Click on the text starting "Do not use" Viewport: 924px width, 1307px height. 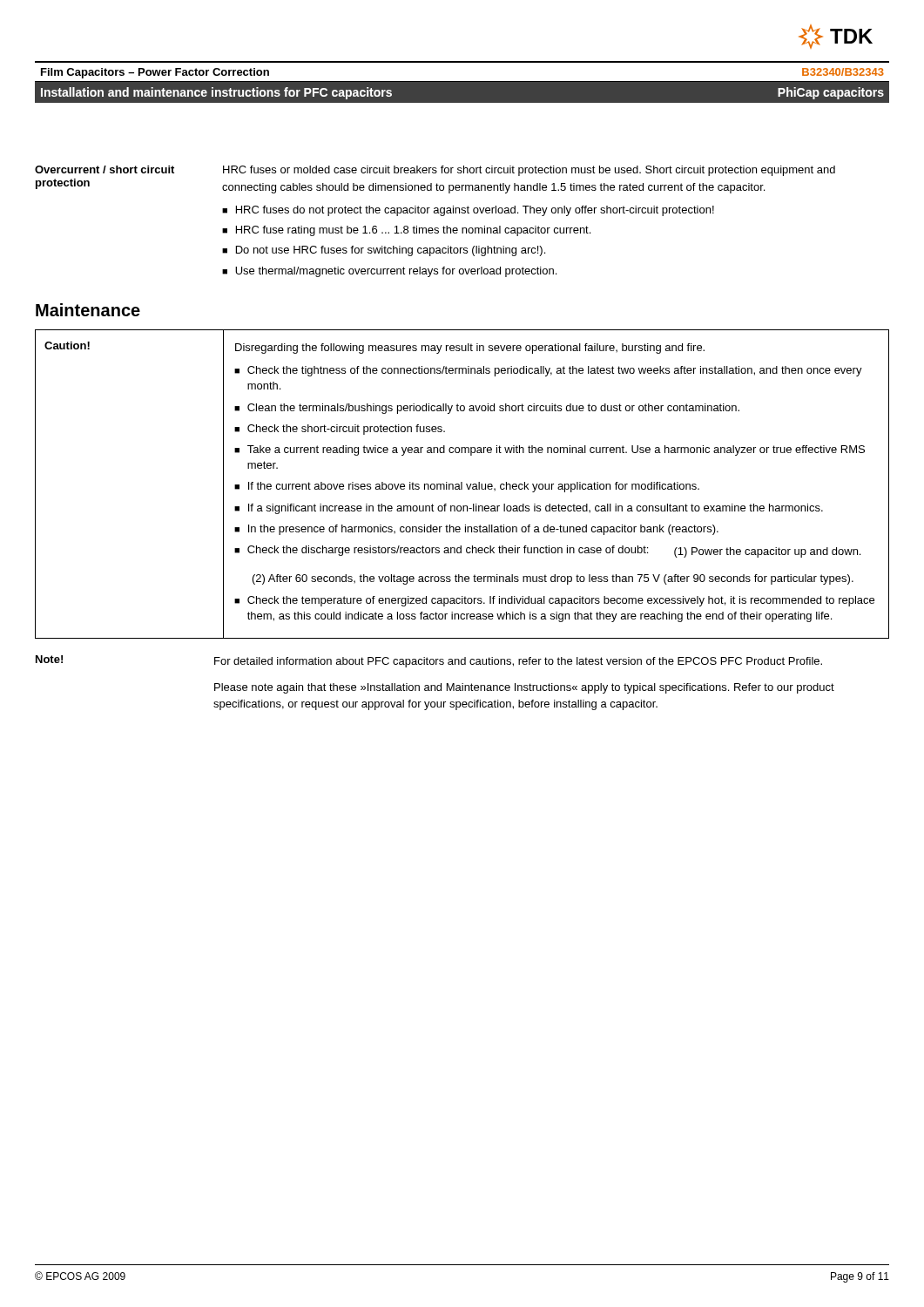coord(391,250)
